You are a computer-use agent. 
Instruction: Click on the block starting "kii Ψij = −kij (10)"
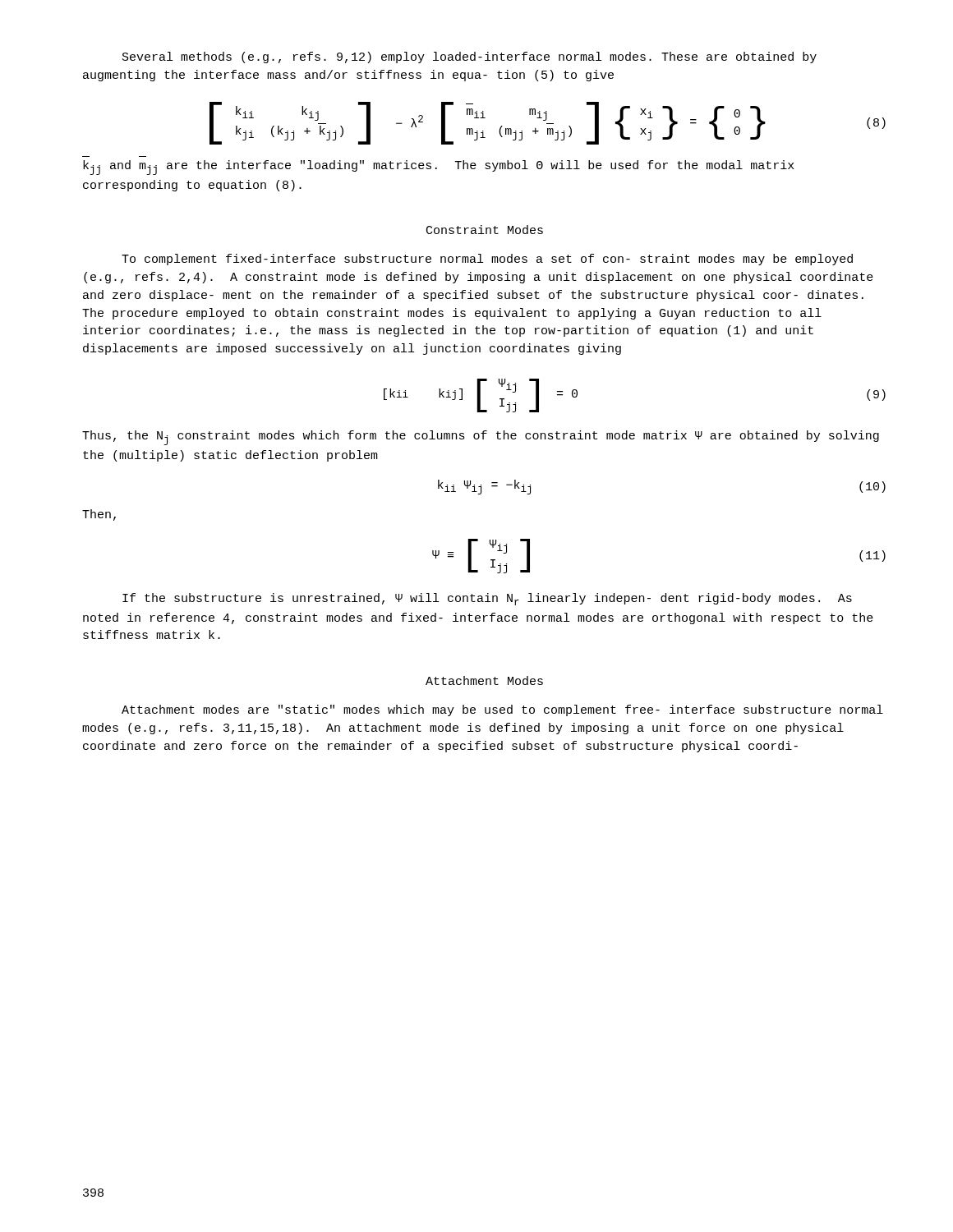(x=474, y=487)
